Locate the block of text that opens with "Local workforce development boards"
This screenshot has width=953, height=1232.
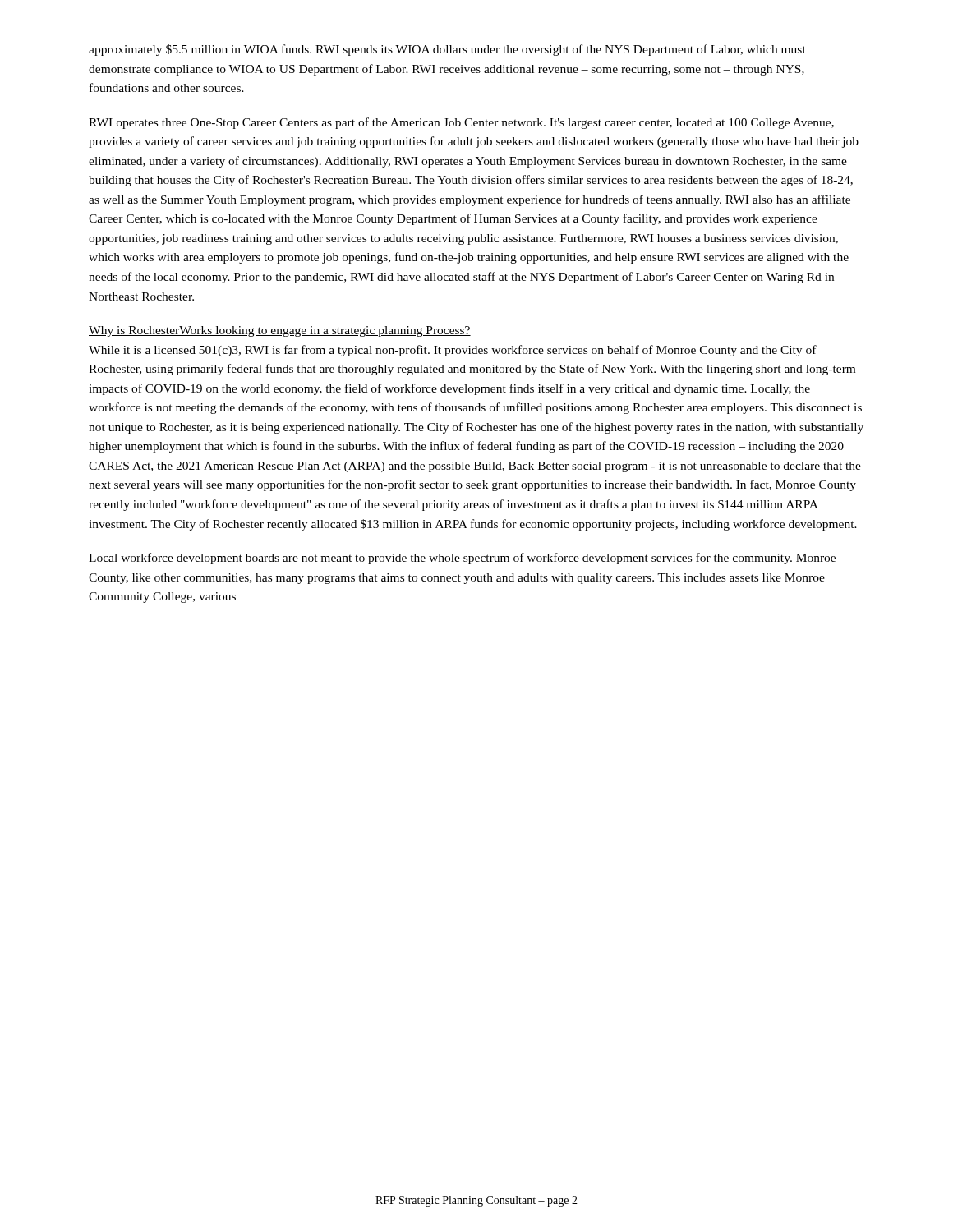(x=462, y=577)
